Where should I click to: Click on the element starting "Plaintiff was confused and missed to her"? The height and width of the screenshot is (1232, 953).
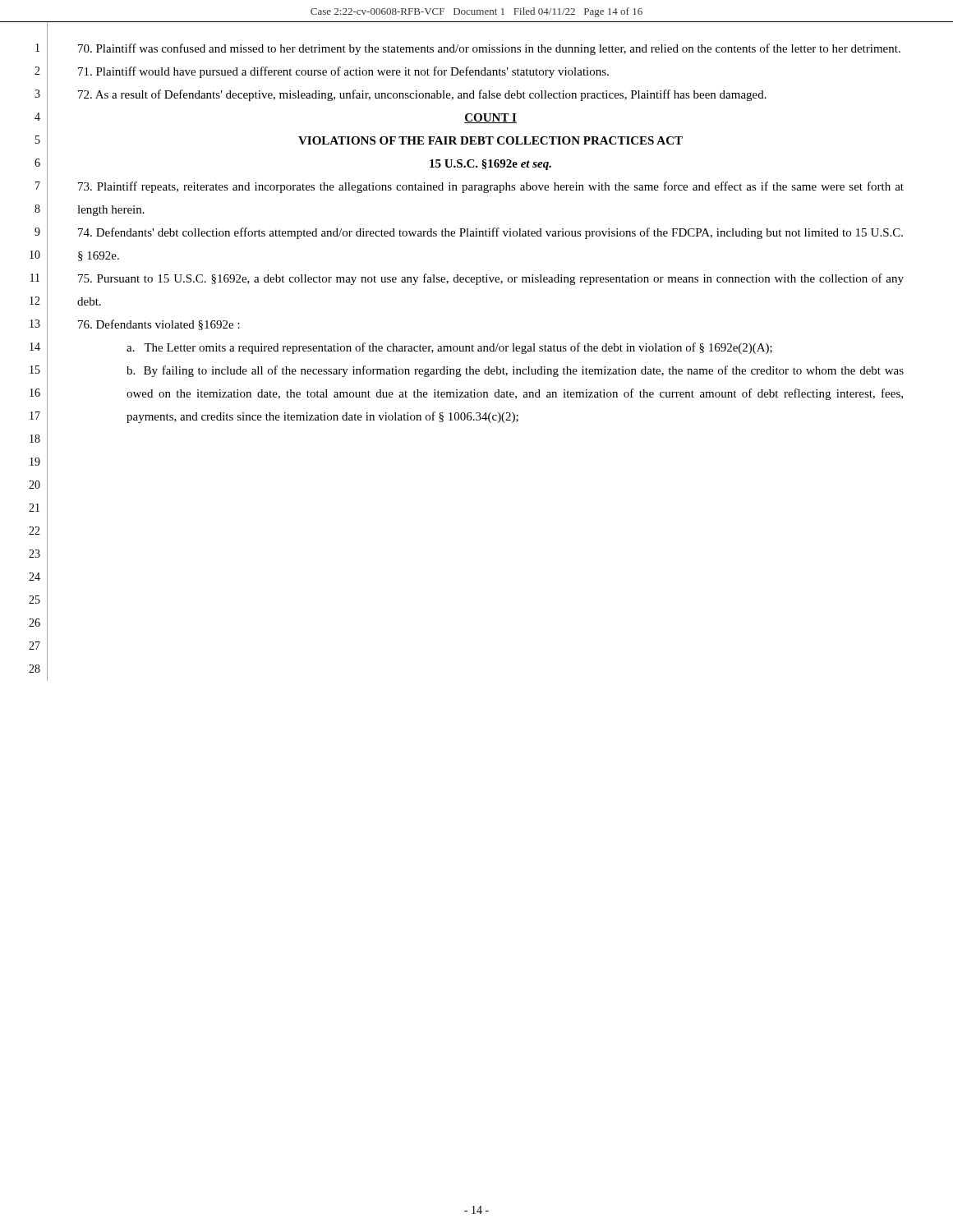489,48
